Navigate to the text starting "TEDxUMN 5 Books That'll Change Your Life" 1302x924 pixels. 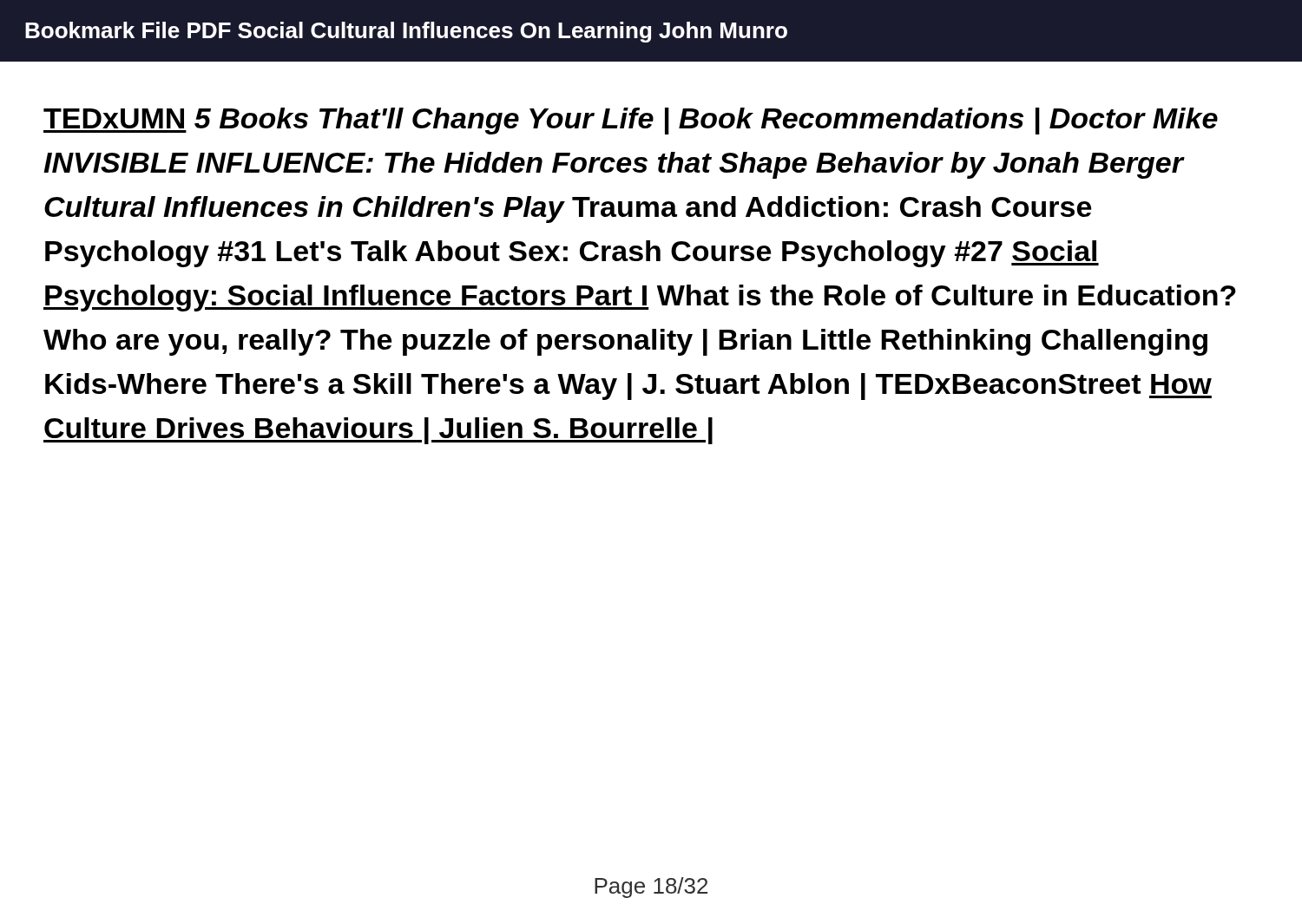(x=640, y=273)
